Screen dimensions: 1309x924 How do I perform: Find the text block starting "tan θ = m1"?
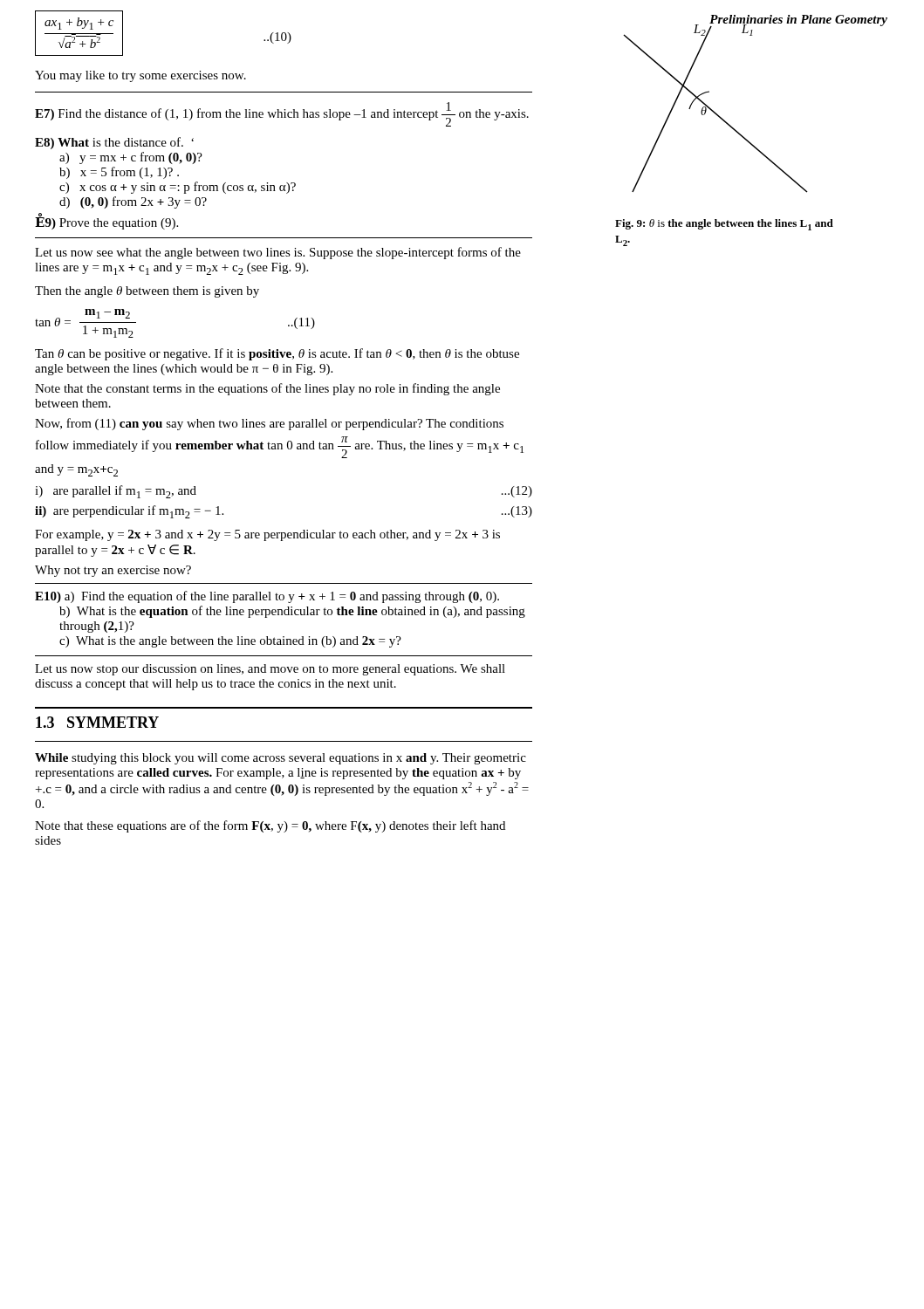pyautogui.click(x=108, y=322)
